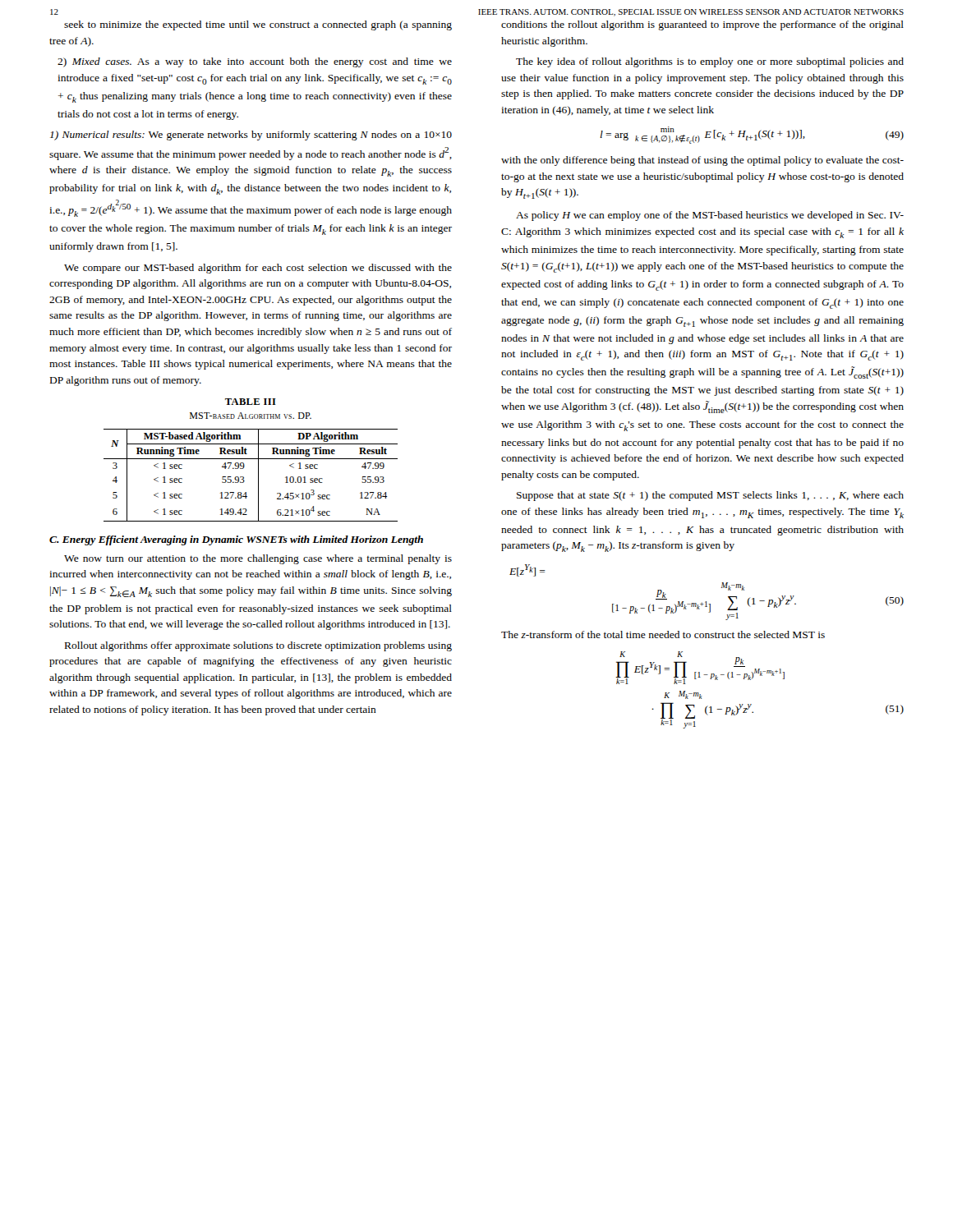Point to the element starting "seek to minimize the"

point(251,32)
